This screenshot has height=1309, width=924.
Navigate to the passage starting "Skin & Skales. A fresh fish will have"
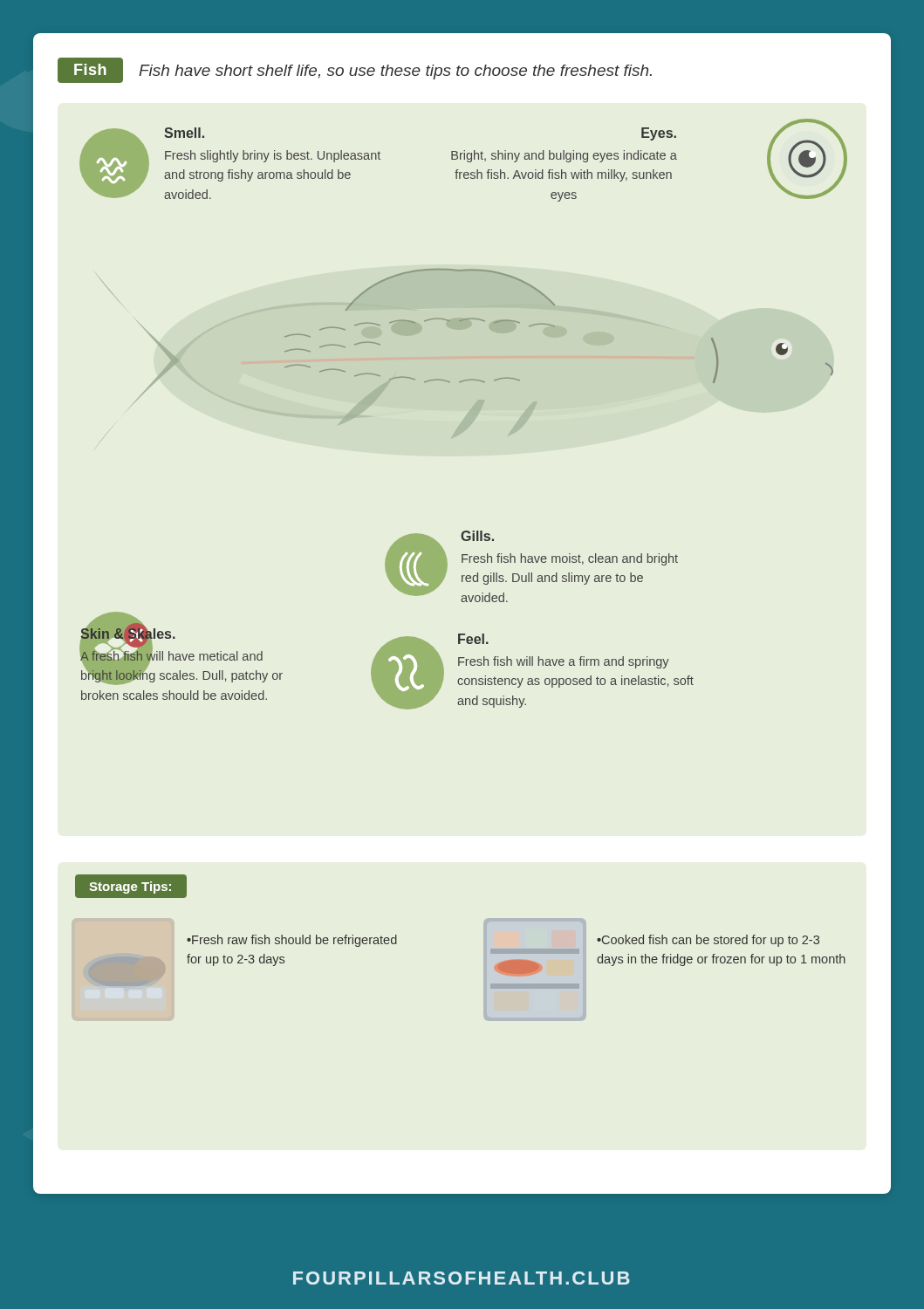[x=185, y=666]
